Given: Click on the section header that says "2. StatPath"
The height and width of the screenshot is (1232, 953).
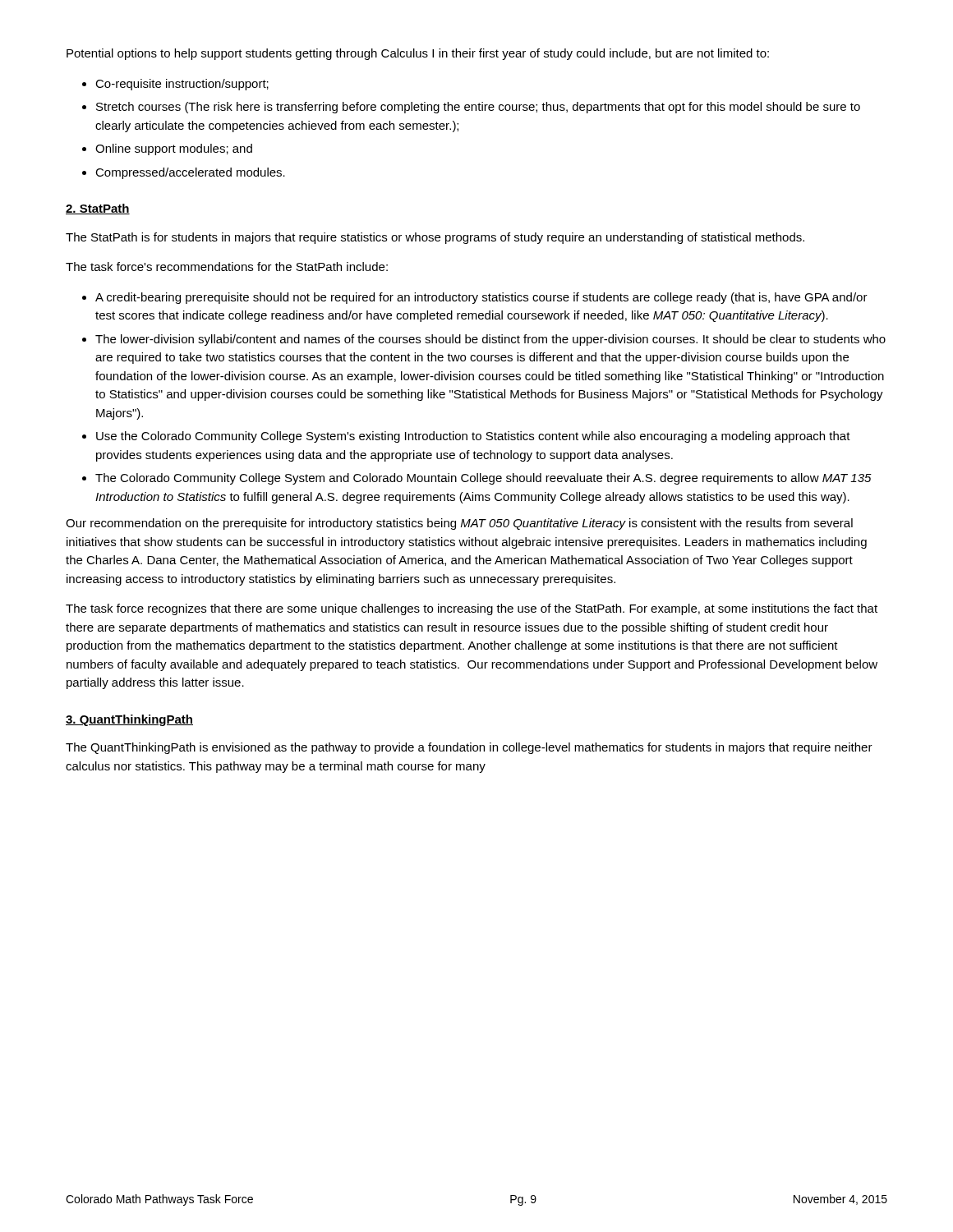Looking at the screenshot, I should [98, 208].
